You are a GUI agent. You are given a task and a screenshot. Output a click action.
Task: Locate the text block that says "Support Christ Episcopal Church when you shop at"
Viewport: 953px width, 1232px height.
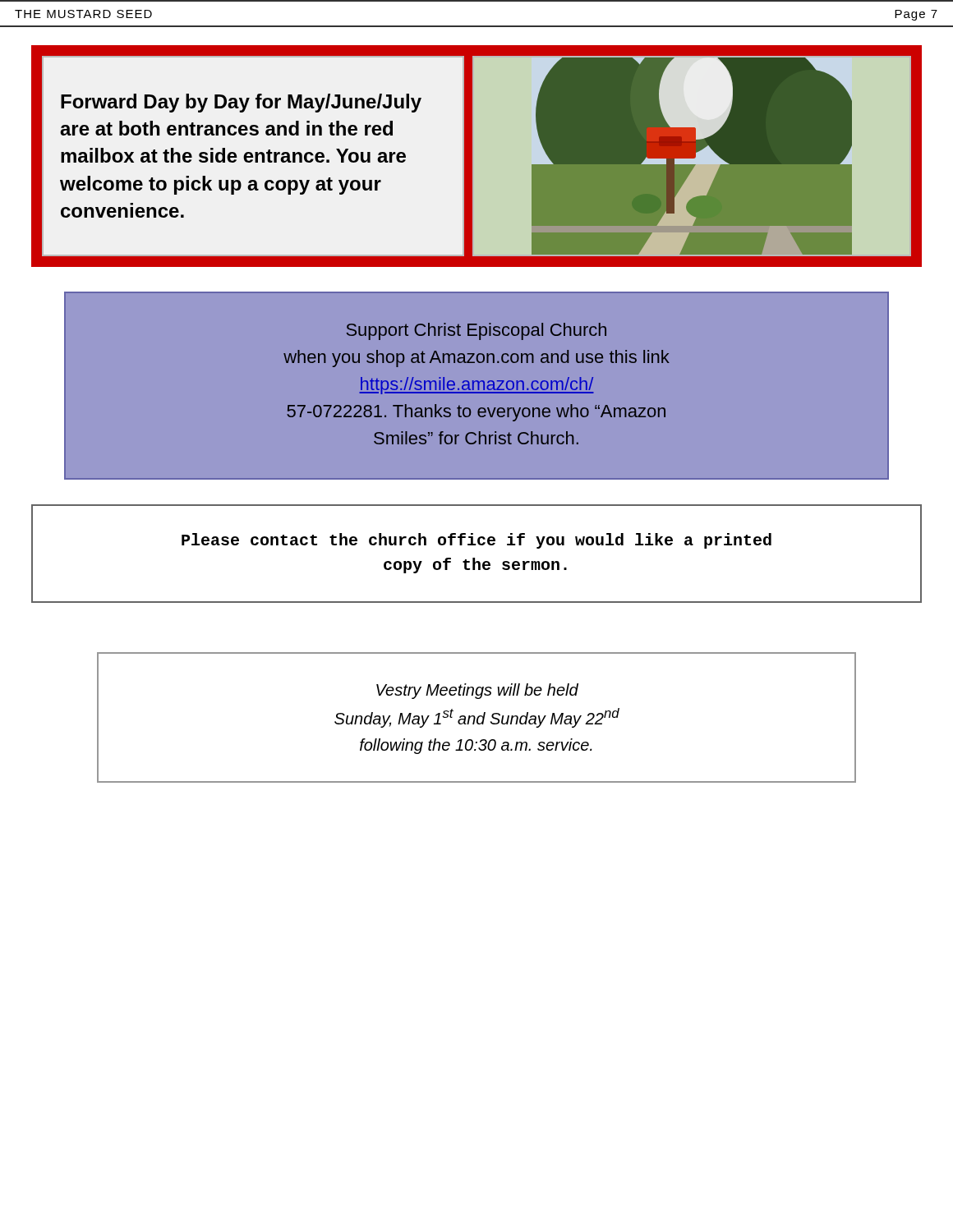pos(476,384)
